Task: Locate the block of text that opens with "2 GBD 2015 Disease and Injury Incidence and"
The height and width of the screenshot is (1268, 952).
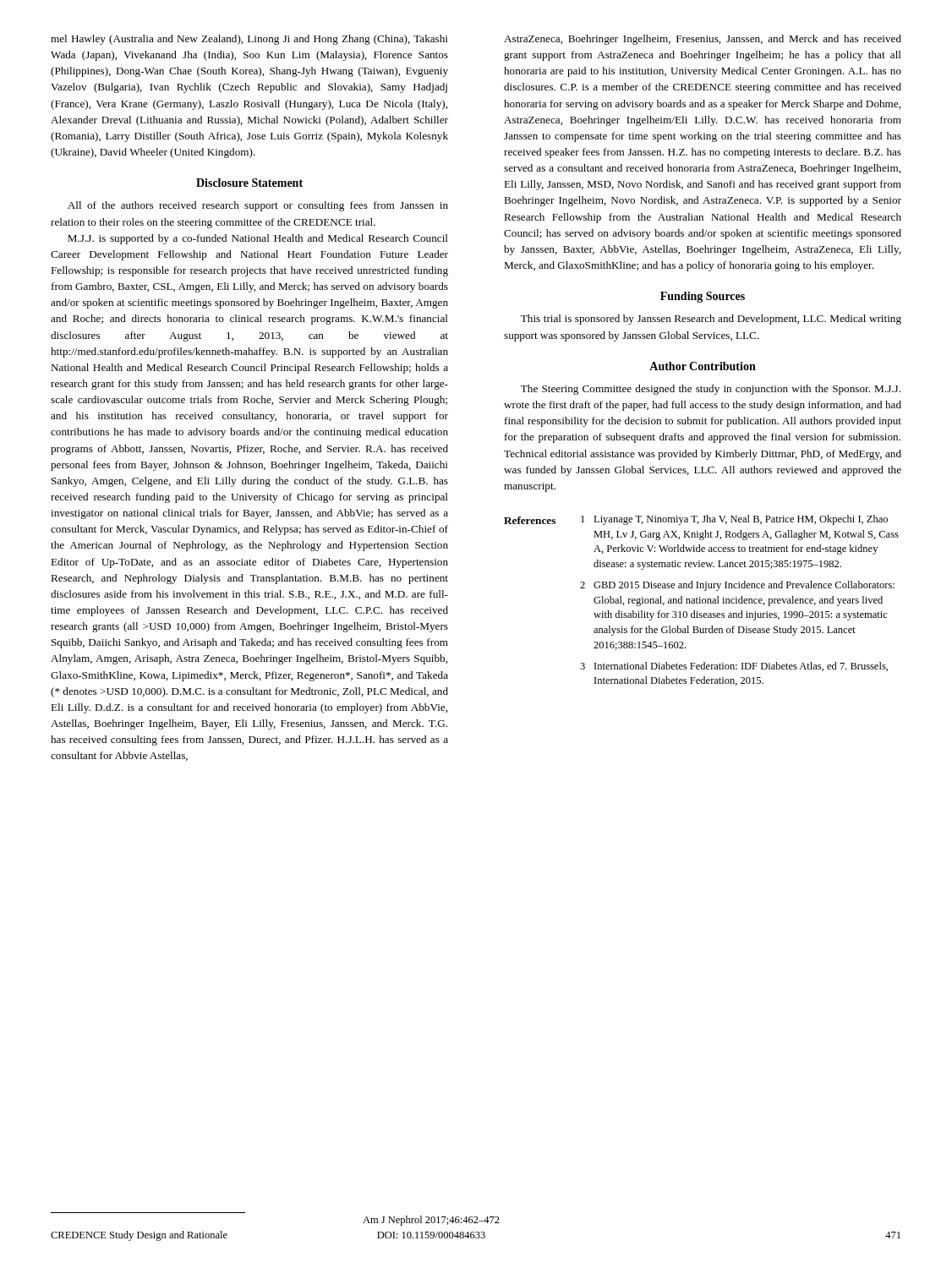Action: coord(741,616)
